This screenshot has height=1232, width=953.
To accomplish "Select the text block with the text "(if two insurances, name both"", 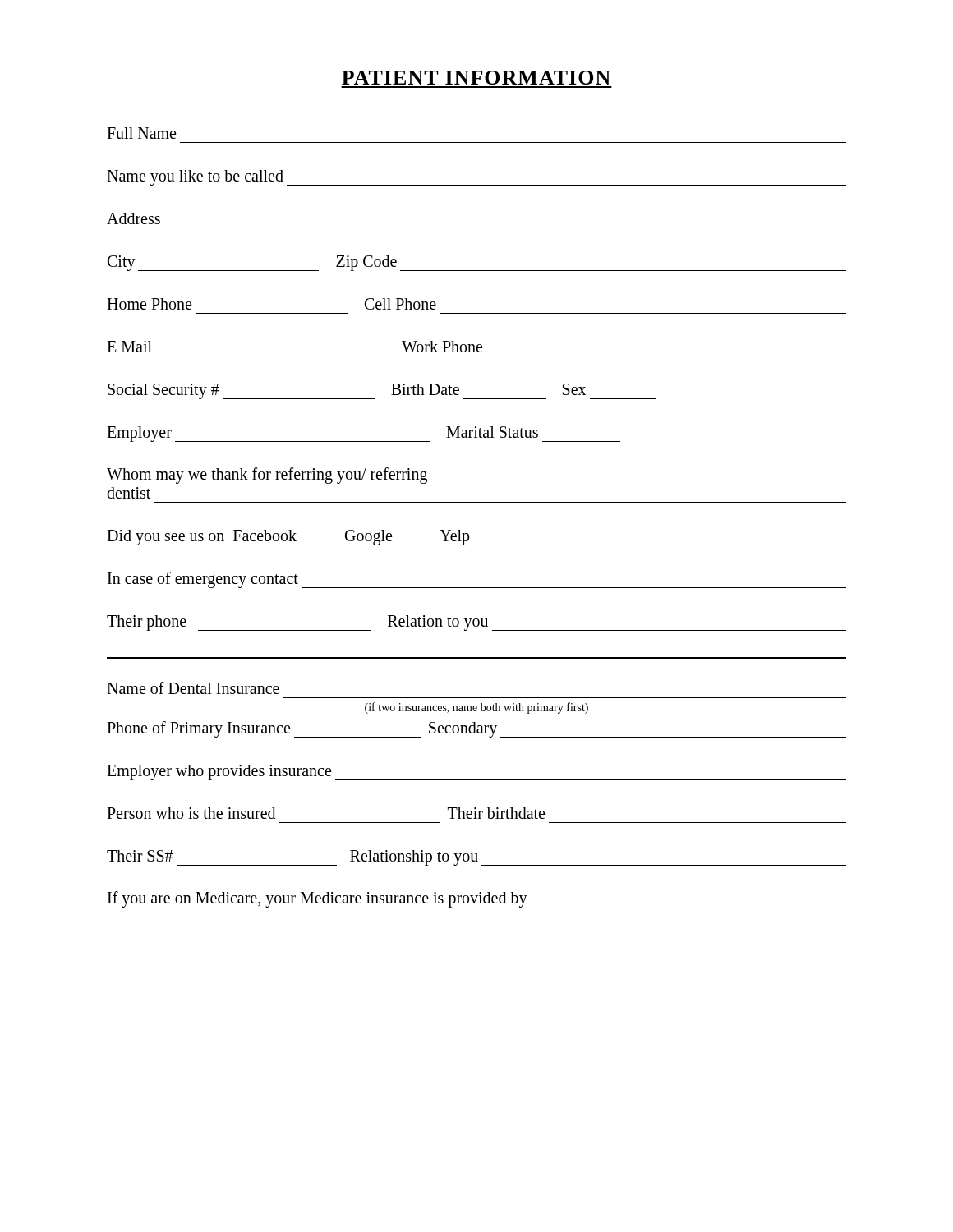I will [x=476, y=708].
